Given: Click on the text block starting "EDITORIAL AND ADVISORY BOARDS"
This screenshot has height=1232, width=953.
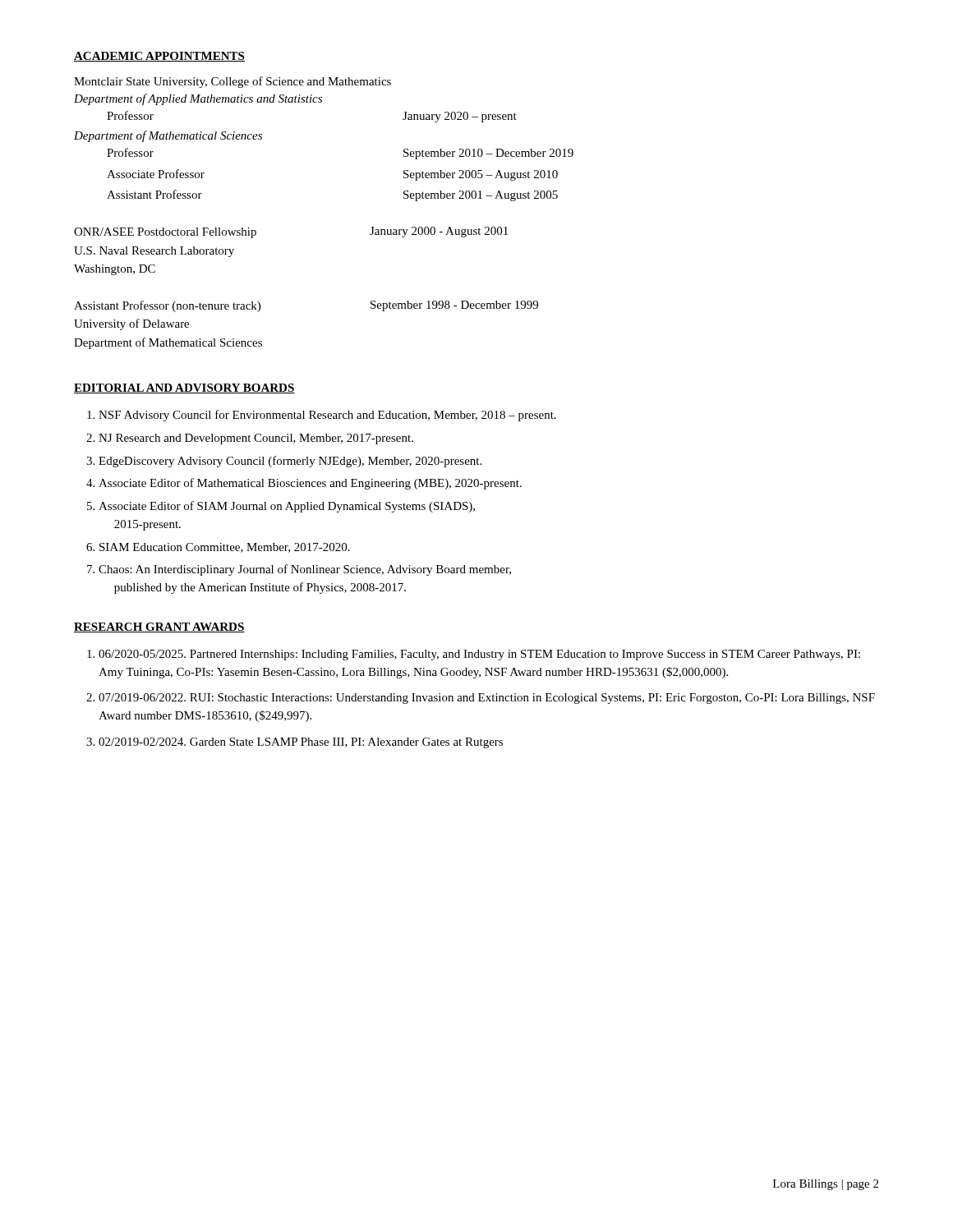Looking at the screenshot, I should click(x=184, y=388).
